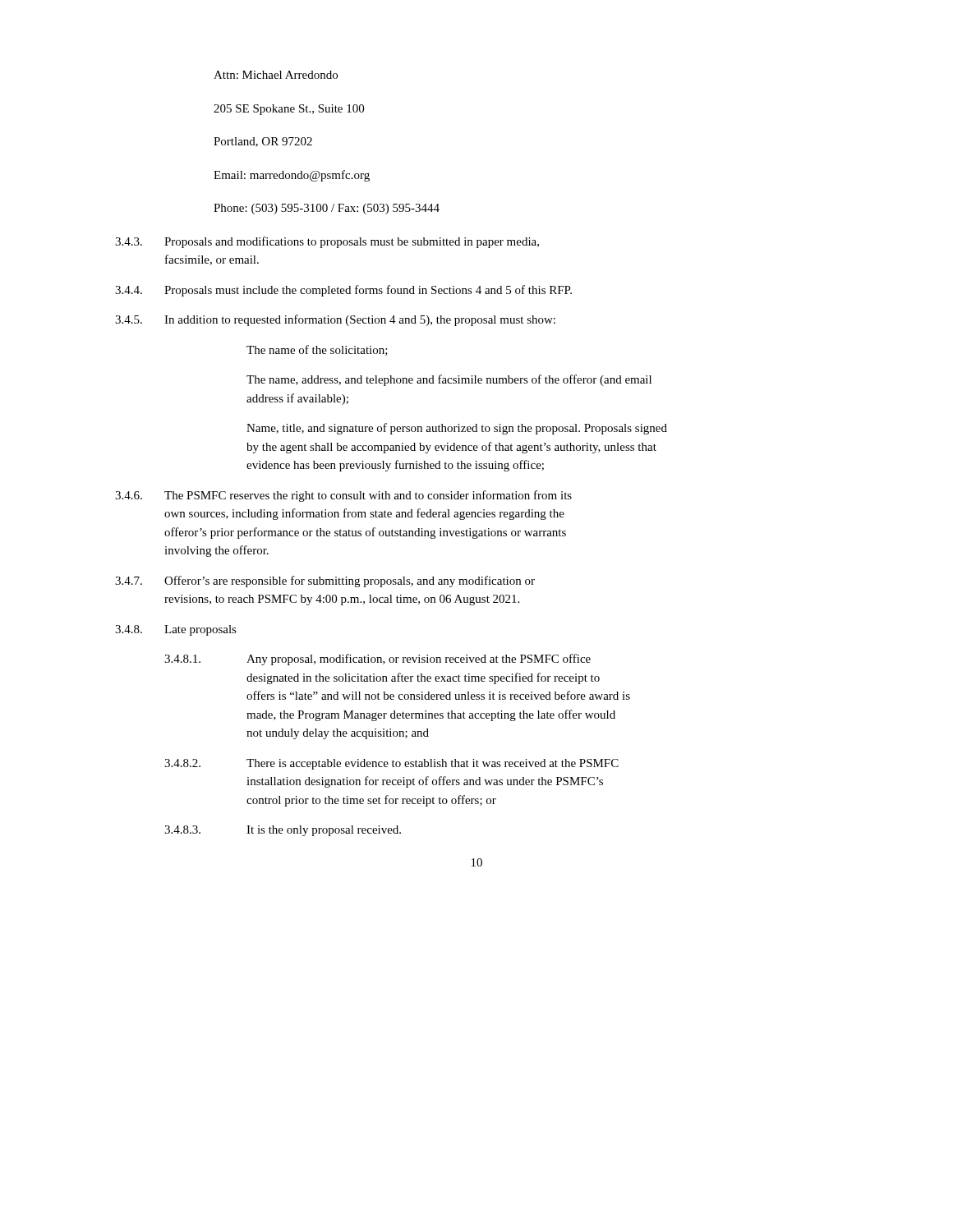The width and height of the screenshot is (953, 1232).
Task: Click the passage that begins "3.4.7. Offeror’s are responsible for submitting"
Action: tap(476, 590)
